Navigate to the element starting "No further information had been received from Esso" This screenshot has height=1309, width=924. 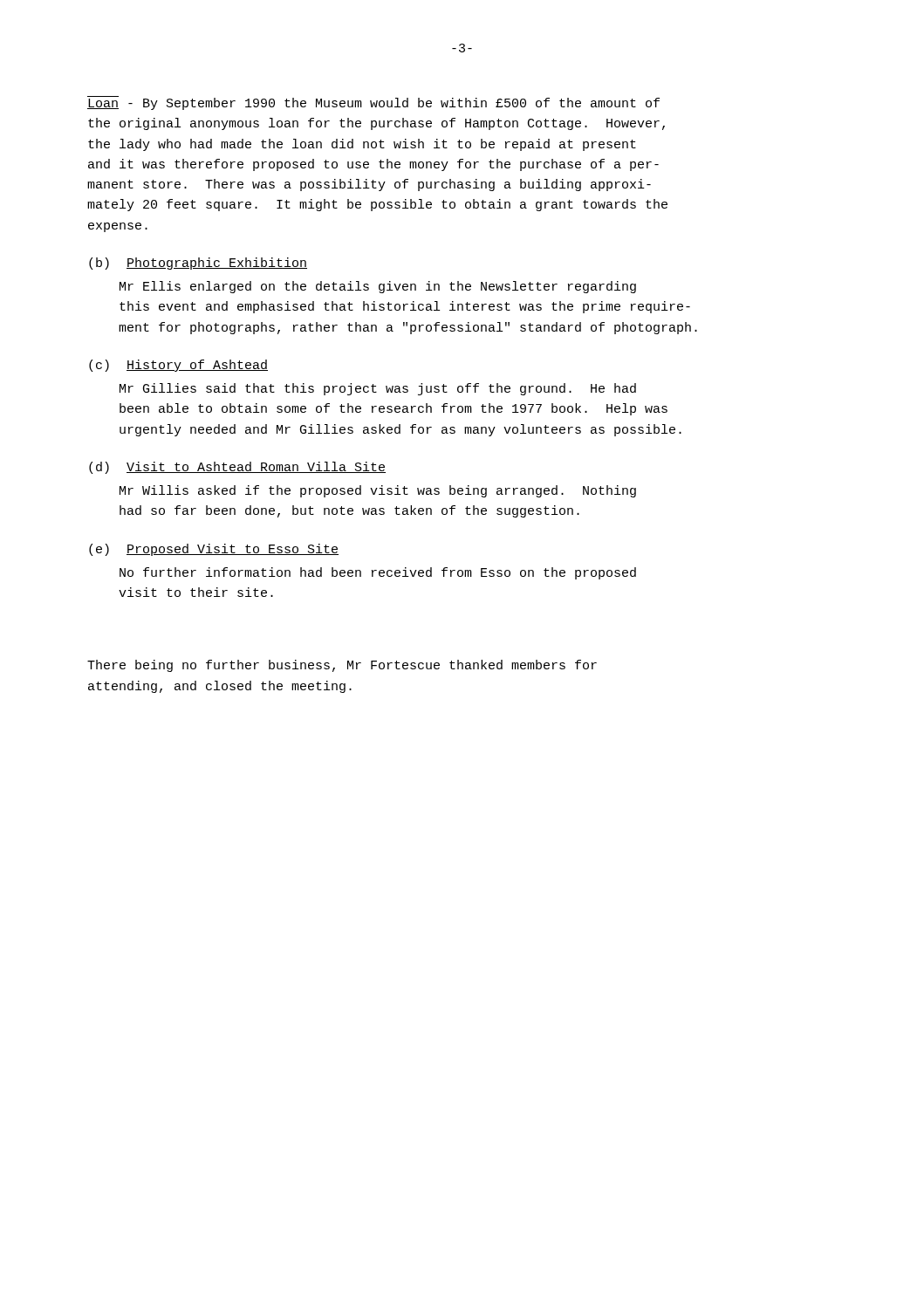[378, 584]
